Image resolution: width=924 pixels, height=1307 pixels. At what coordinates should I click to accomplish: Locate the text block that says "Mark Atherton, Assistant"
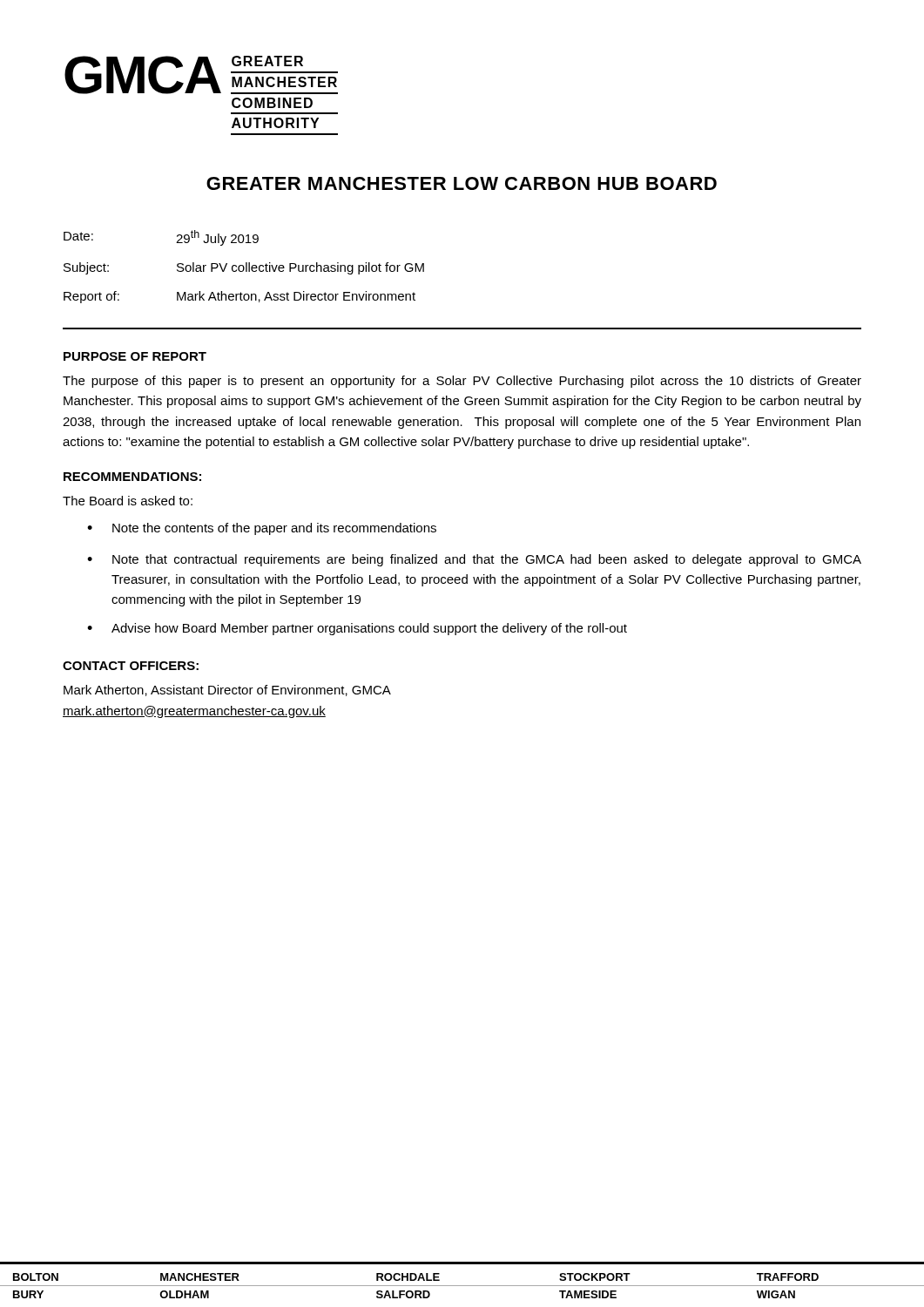pyautogui.click(x=227, y=700)
